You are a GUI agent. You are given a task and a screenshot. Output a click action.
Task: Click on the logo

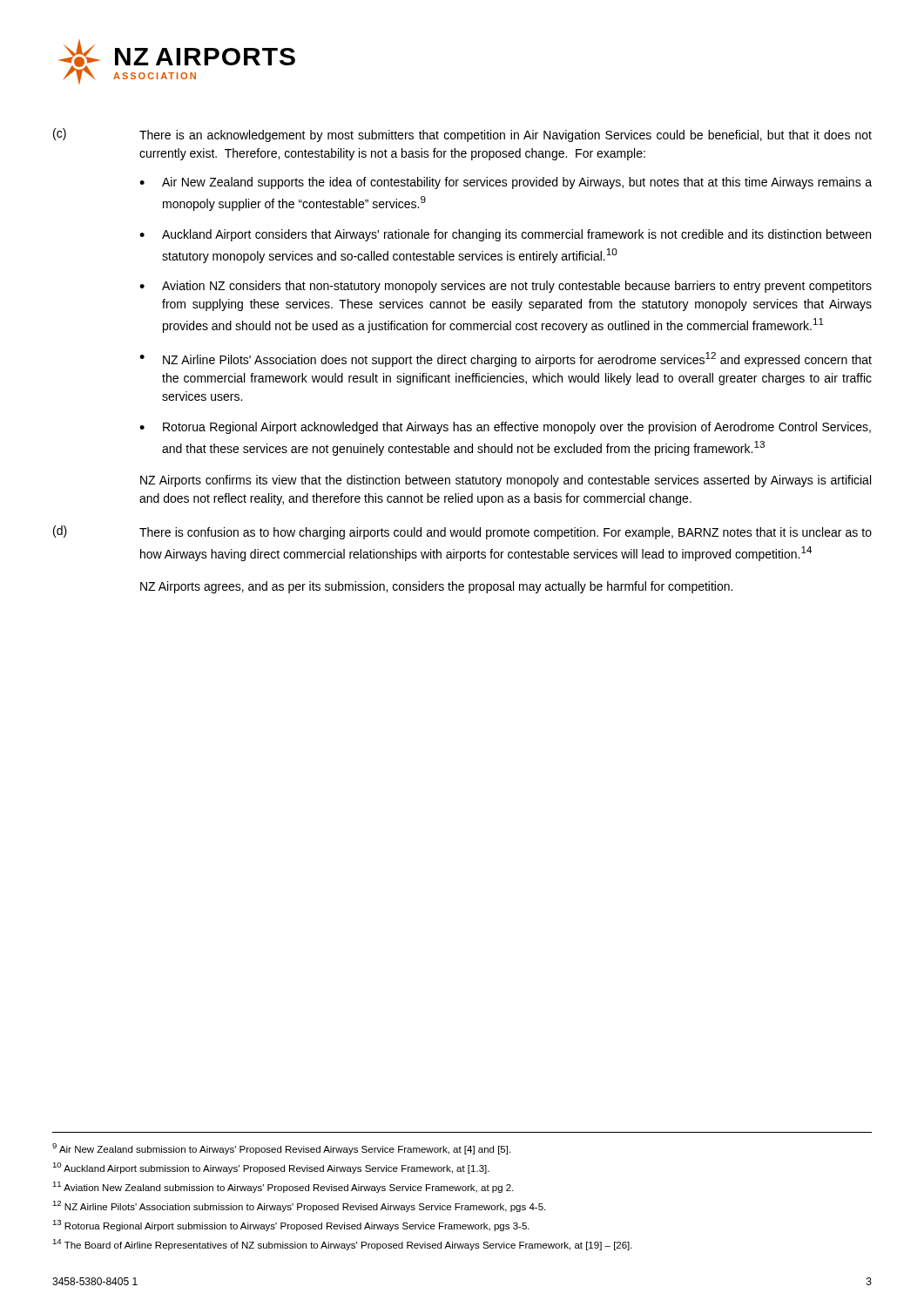click(175, 62)
